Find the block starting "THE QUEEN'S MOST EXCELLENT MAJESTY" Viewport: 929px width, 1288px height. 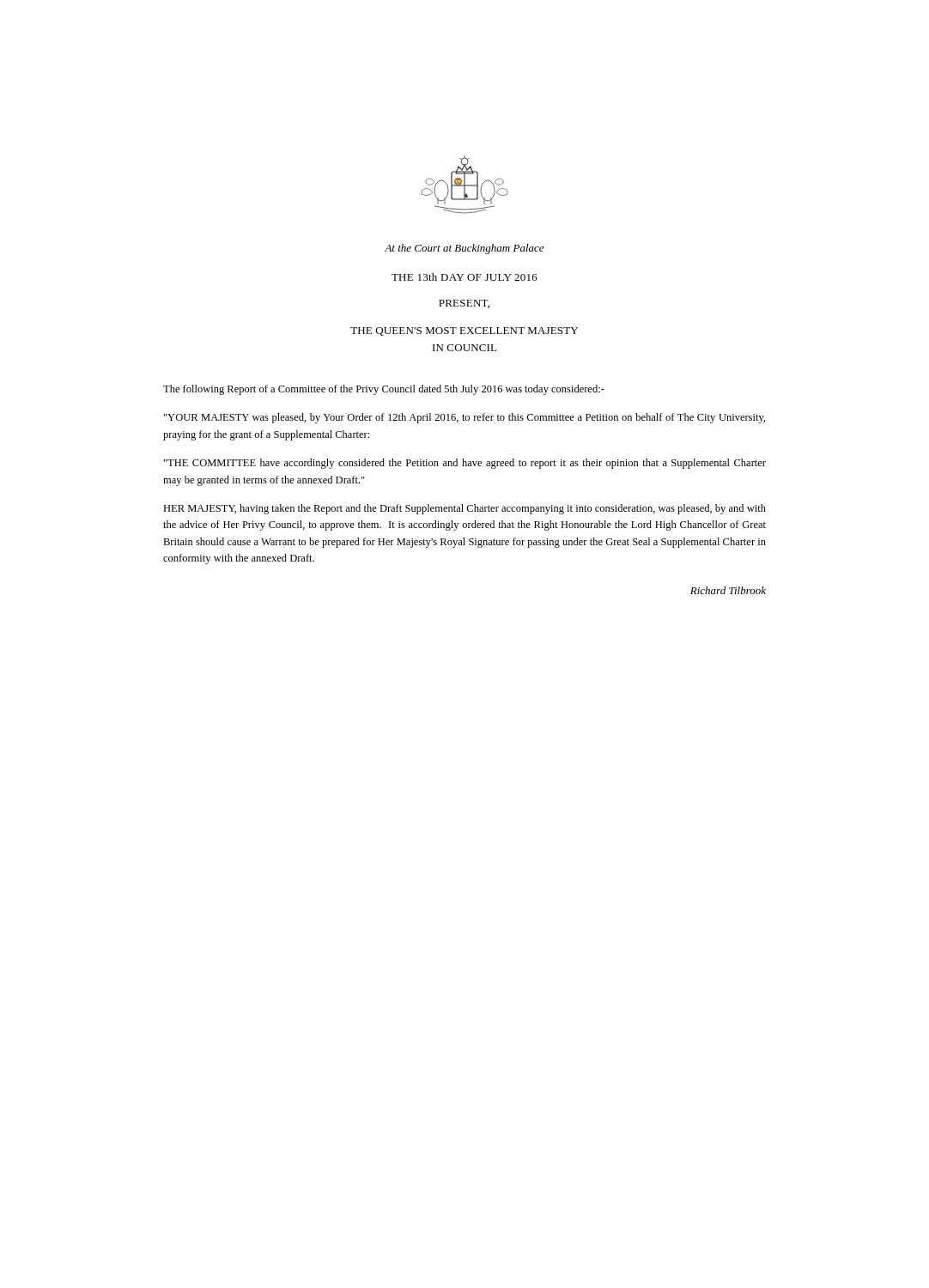pos(464,338)
